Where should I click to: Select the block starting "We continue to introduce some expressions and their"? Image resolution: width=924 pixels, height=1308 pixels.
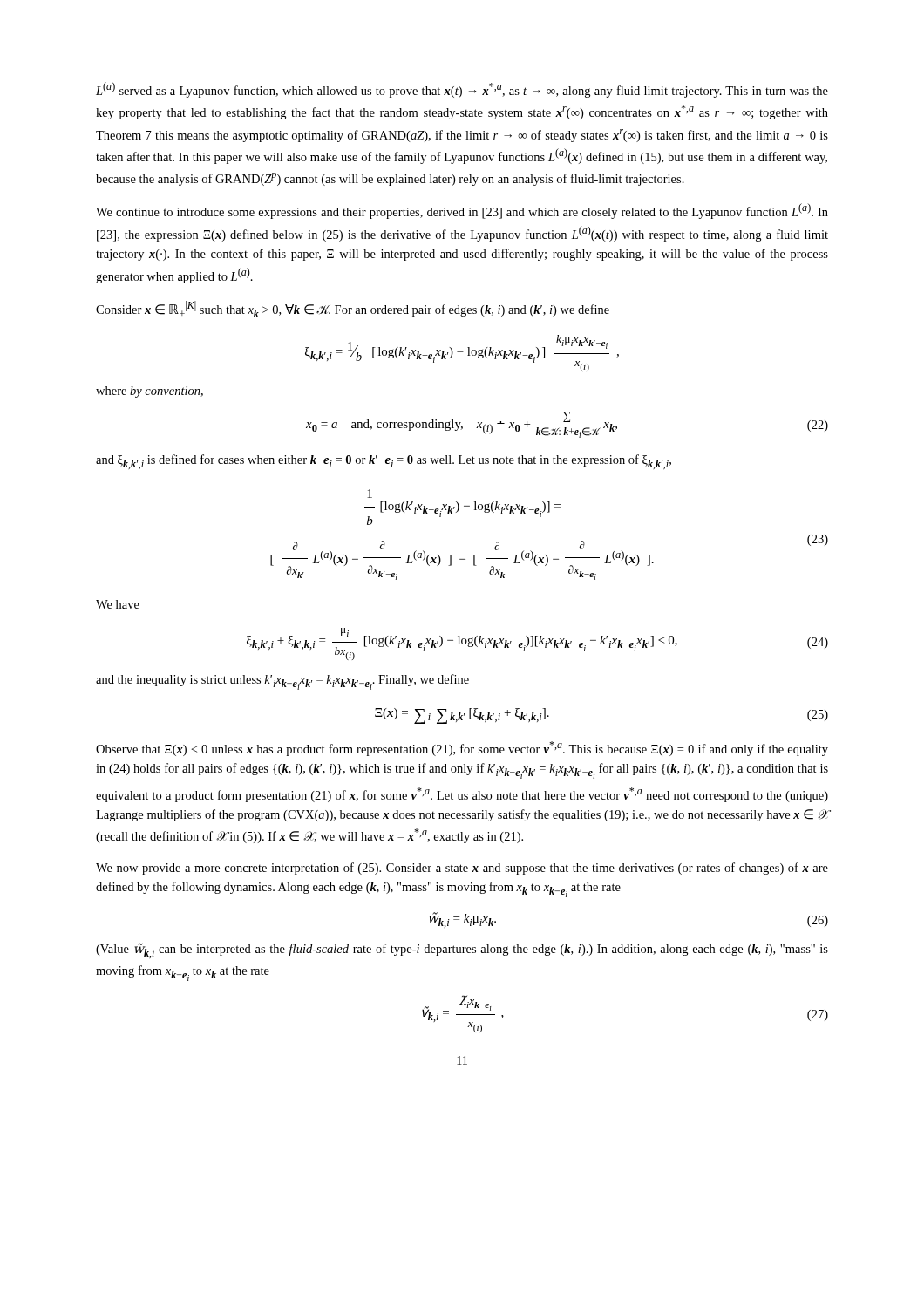pyautogui.click(x=462, y=242)
